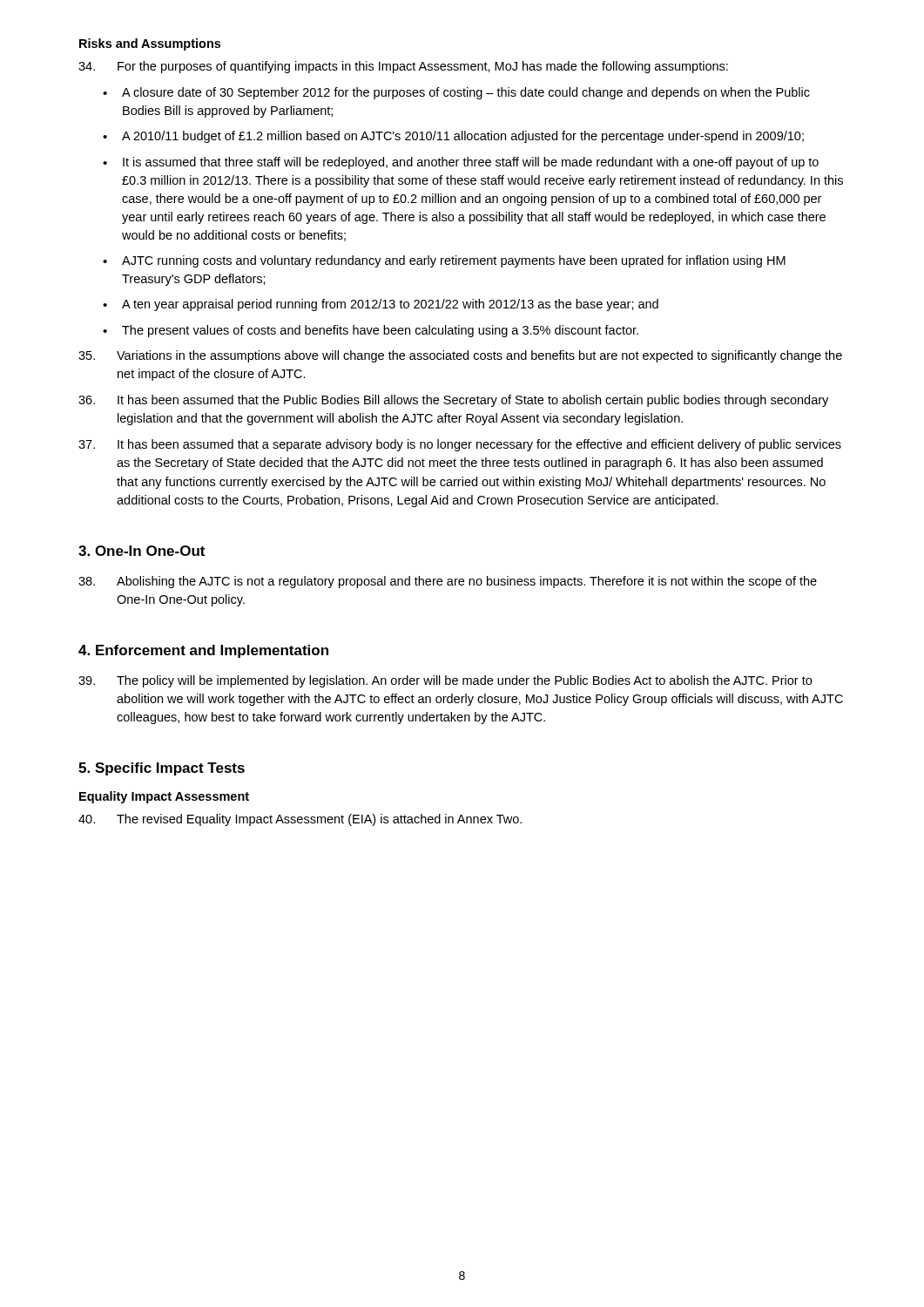
Task: Select the passage starting "A 2010/11 budget of"
Action: pyautogui.click(x=463, y=137)
